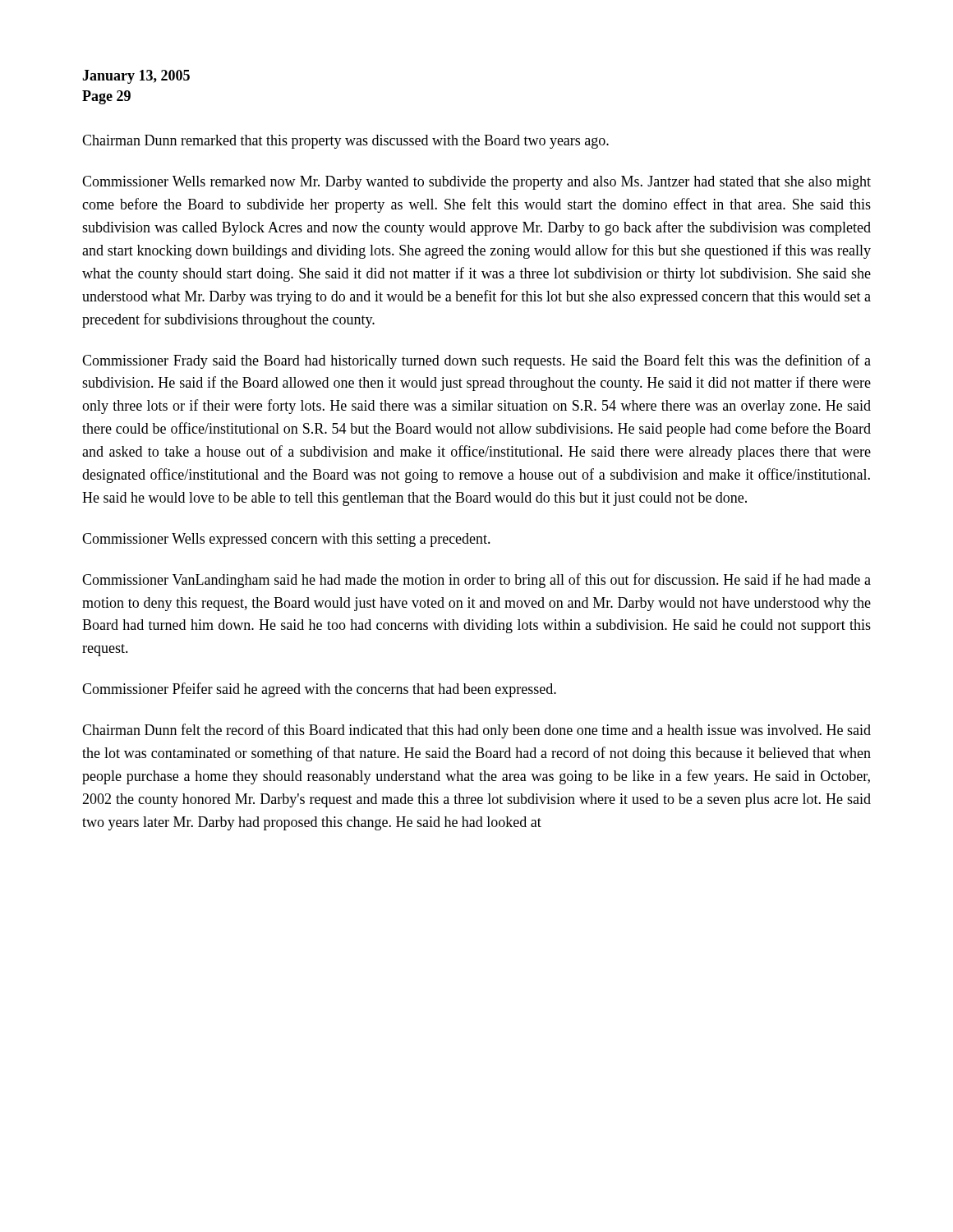953x1232 pixels.
Task: Click on the text block that says "Commissioner Wells remarked now Mr. Darby wanted to"
Action: (476, 250)
